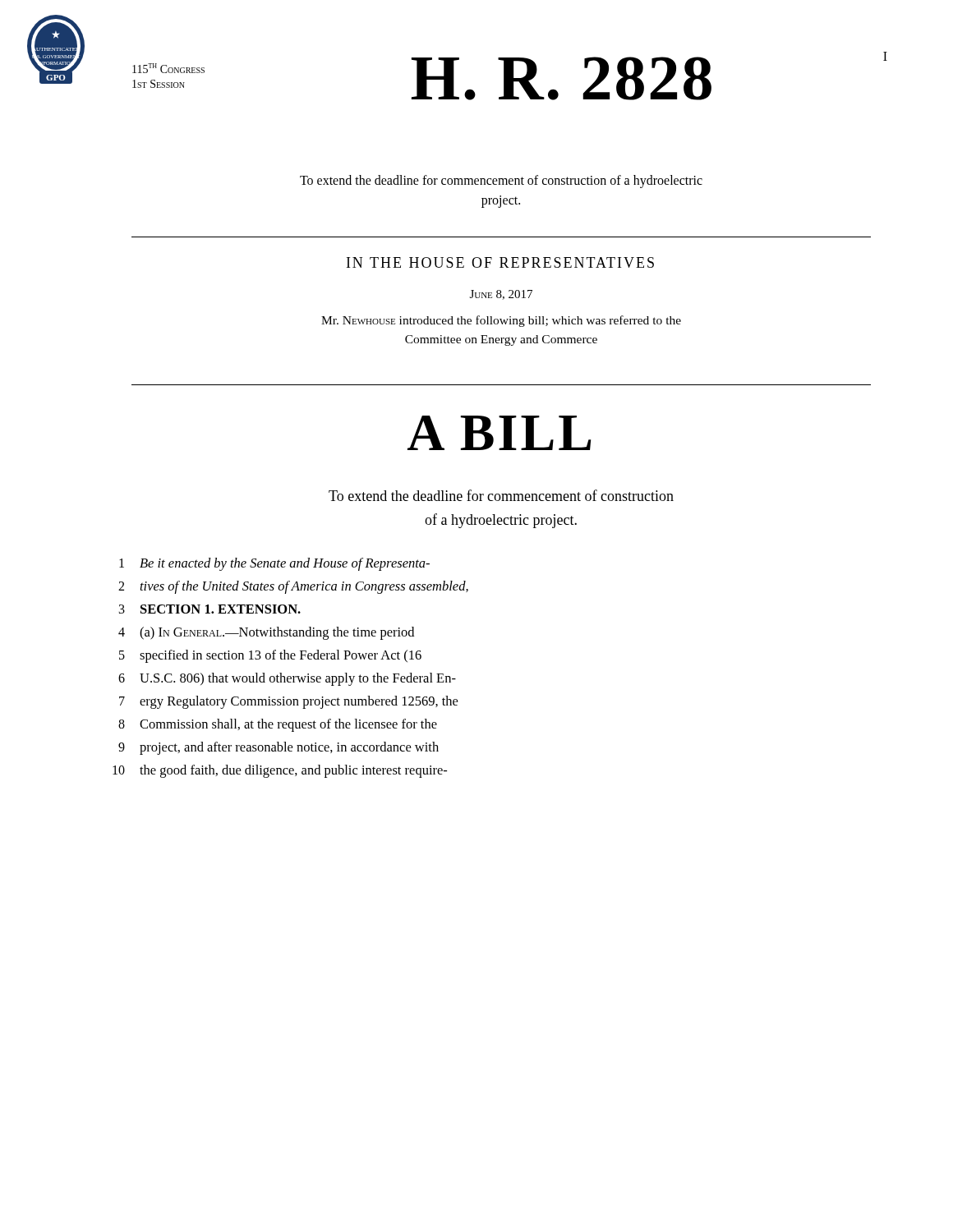Select the block starting "3 SECTION 1. EXTENSION."
The image size is (953, 1232).
coord(210,609)
